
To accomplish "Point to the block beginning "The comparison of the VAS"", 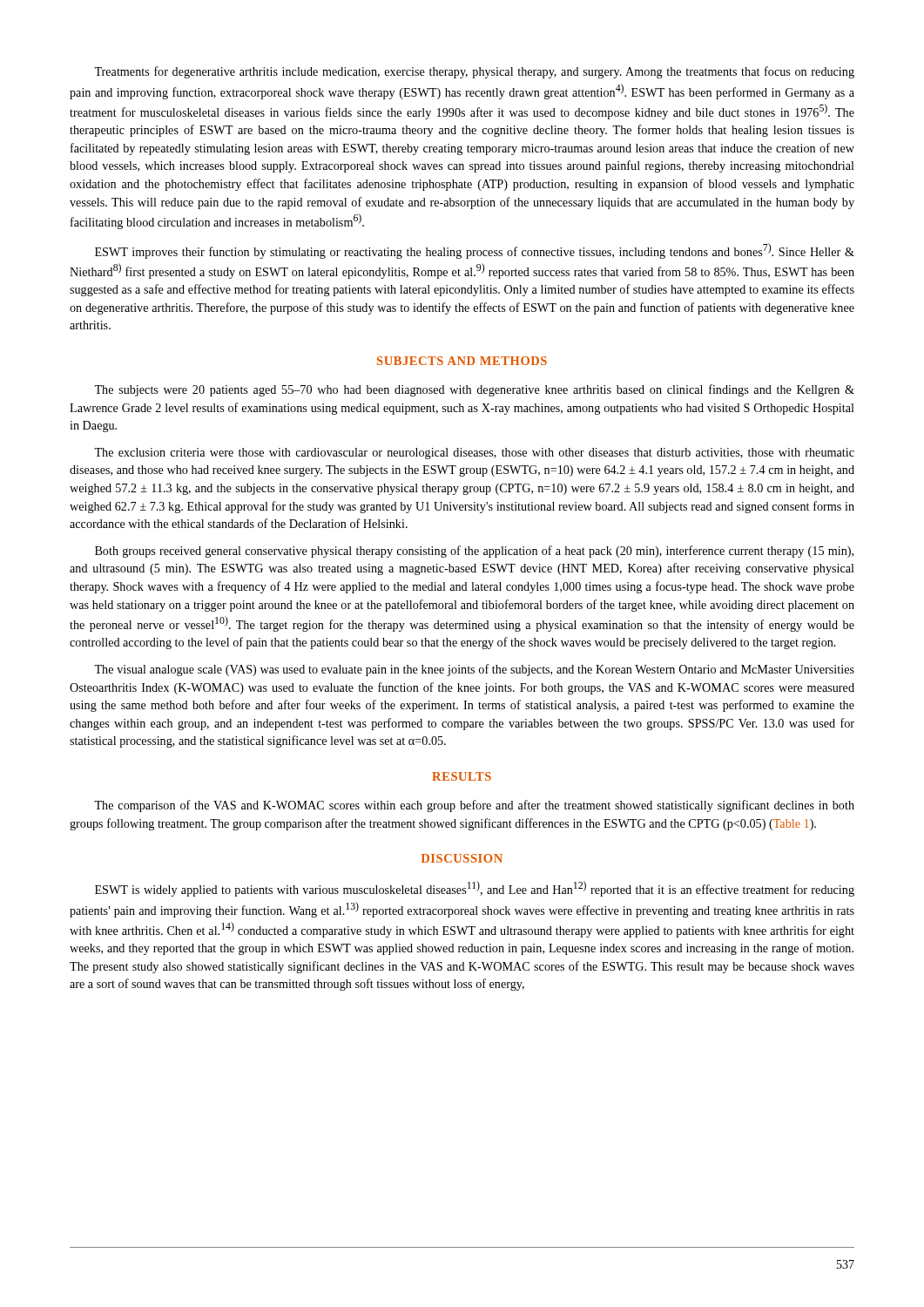I will pos(462,814).
